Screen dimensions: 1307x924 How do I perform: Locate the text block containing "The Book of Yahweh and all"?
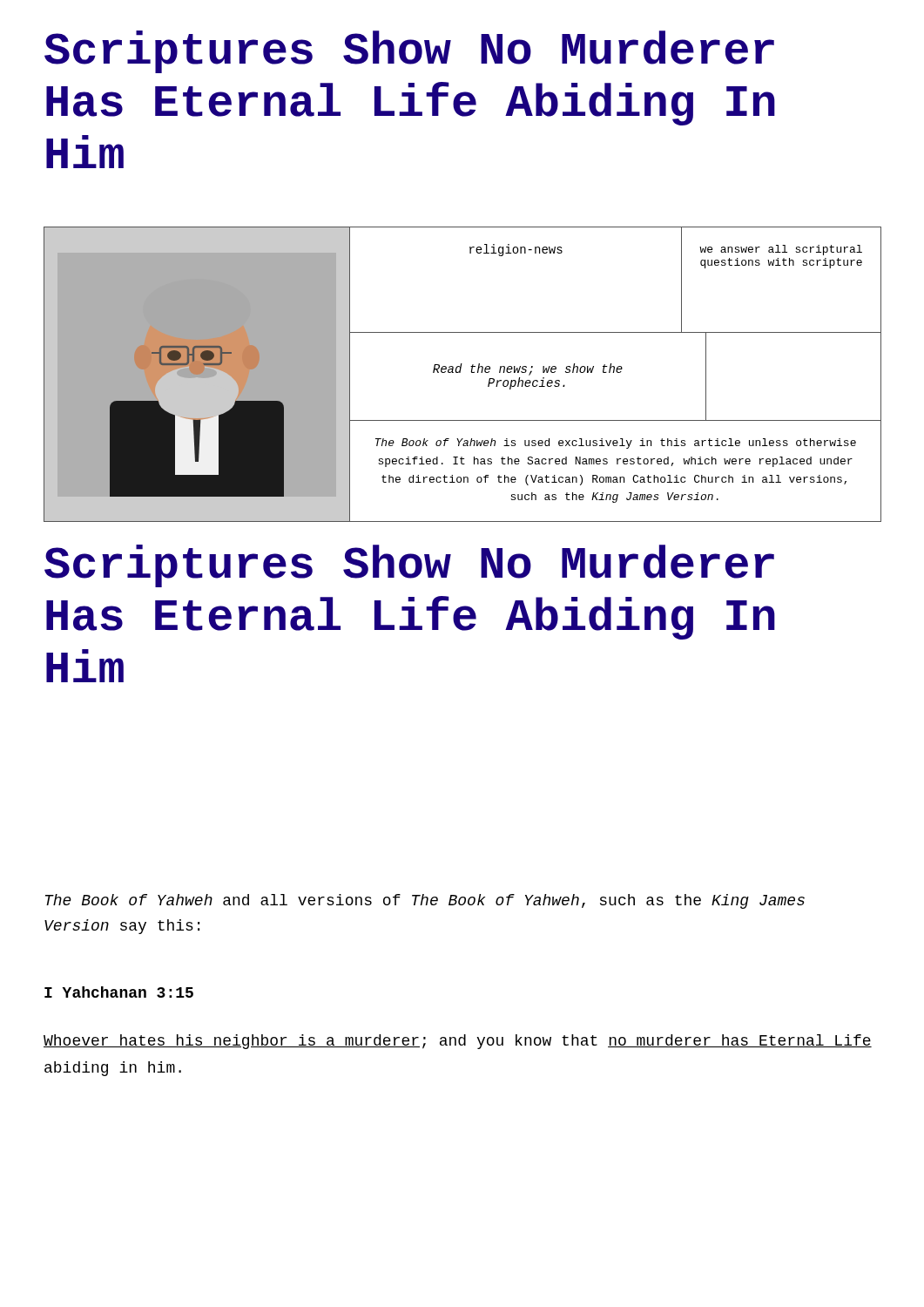point(425,914)
